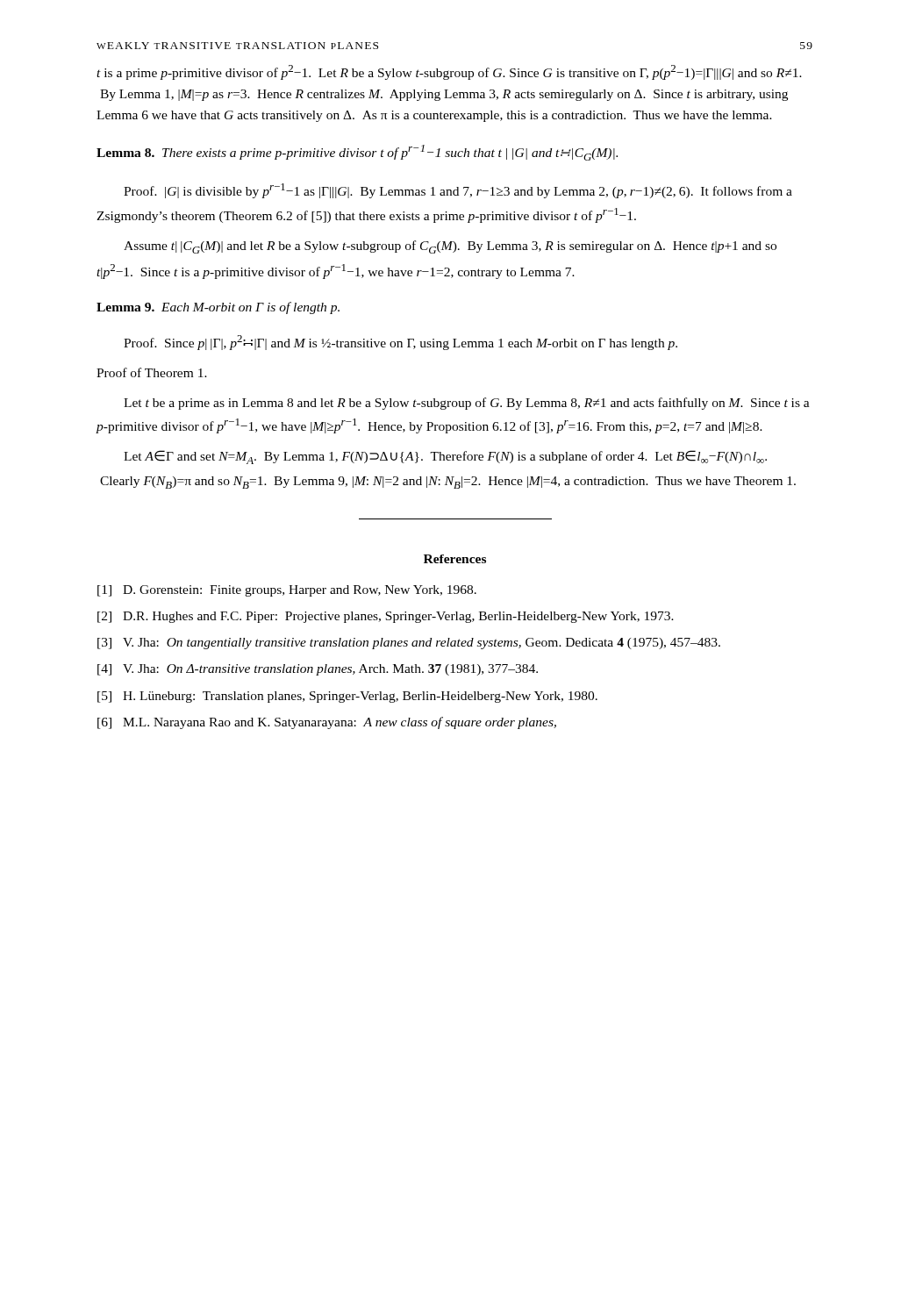This screenshot has width=901, height=1316.
Task: Find the list item with the text "[2] D.R. Hughes and F.C. Piper: Projective planes,"
Action: coord(455,616)
